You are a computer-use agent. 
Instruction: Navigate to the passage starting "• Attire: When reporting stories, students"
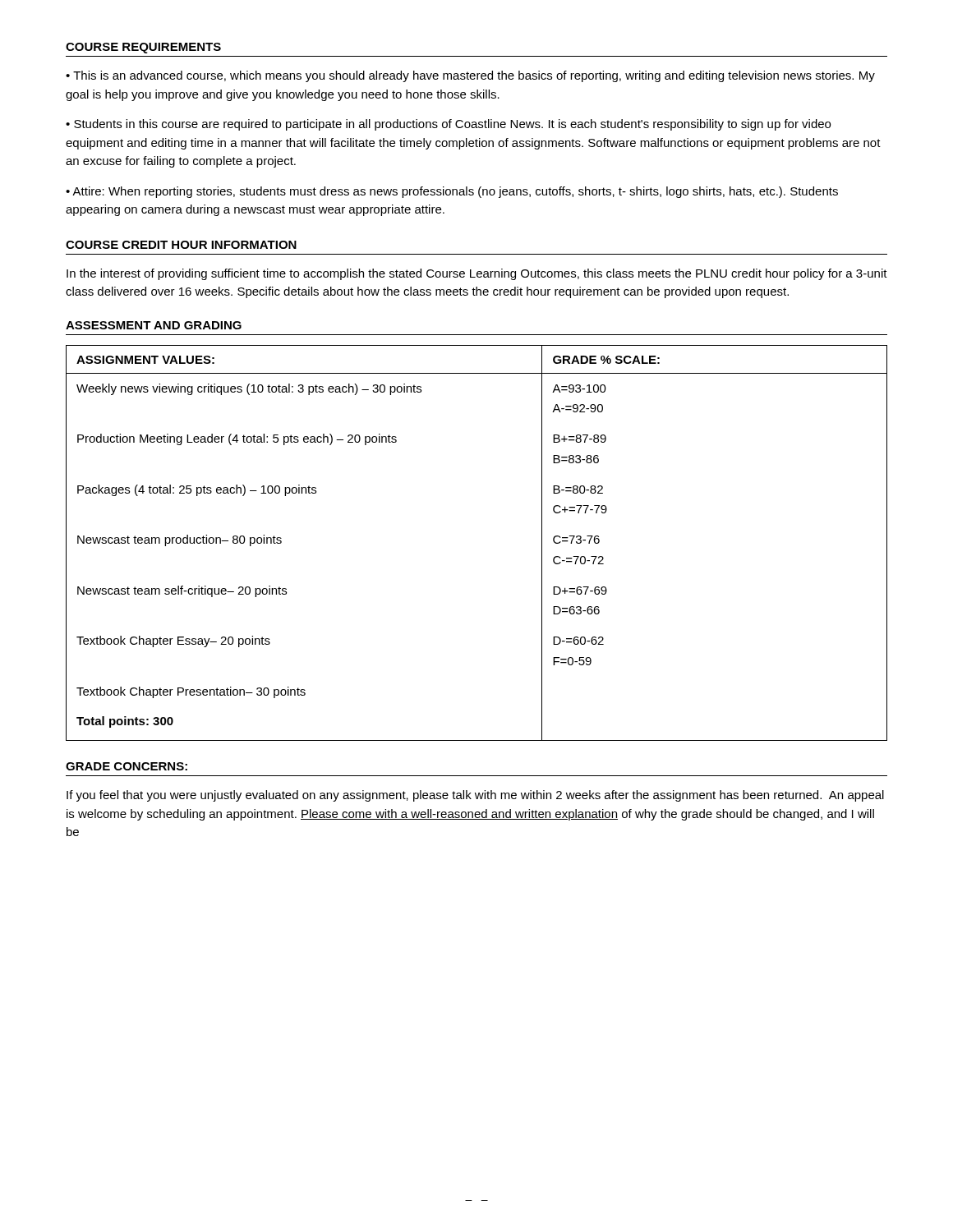coord(452,200)
